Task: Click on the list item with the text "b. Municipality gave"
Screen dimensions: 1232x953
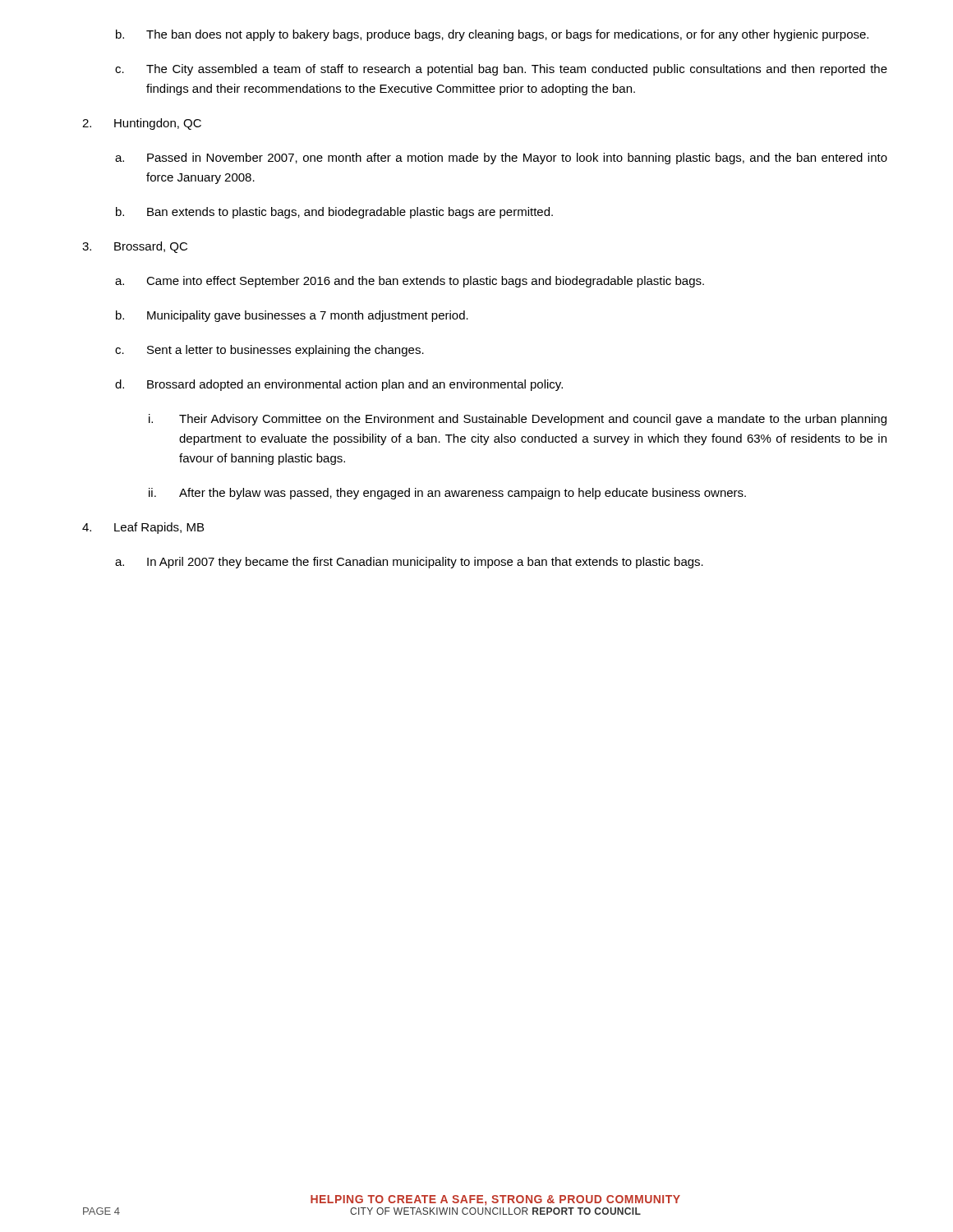Action: [292, 316]
